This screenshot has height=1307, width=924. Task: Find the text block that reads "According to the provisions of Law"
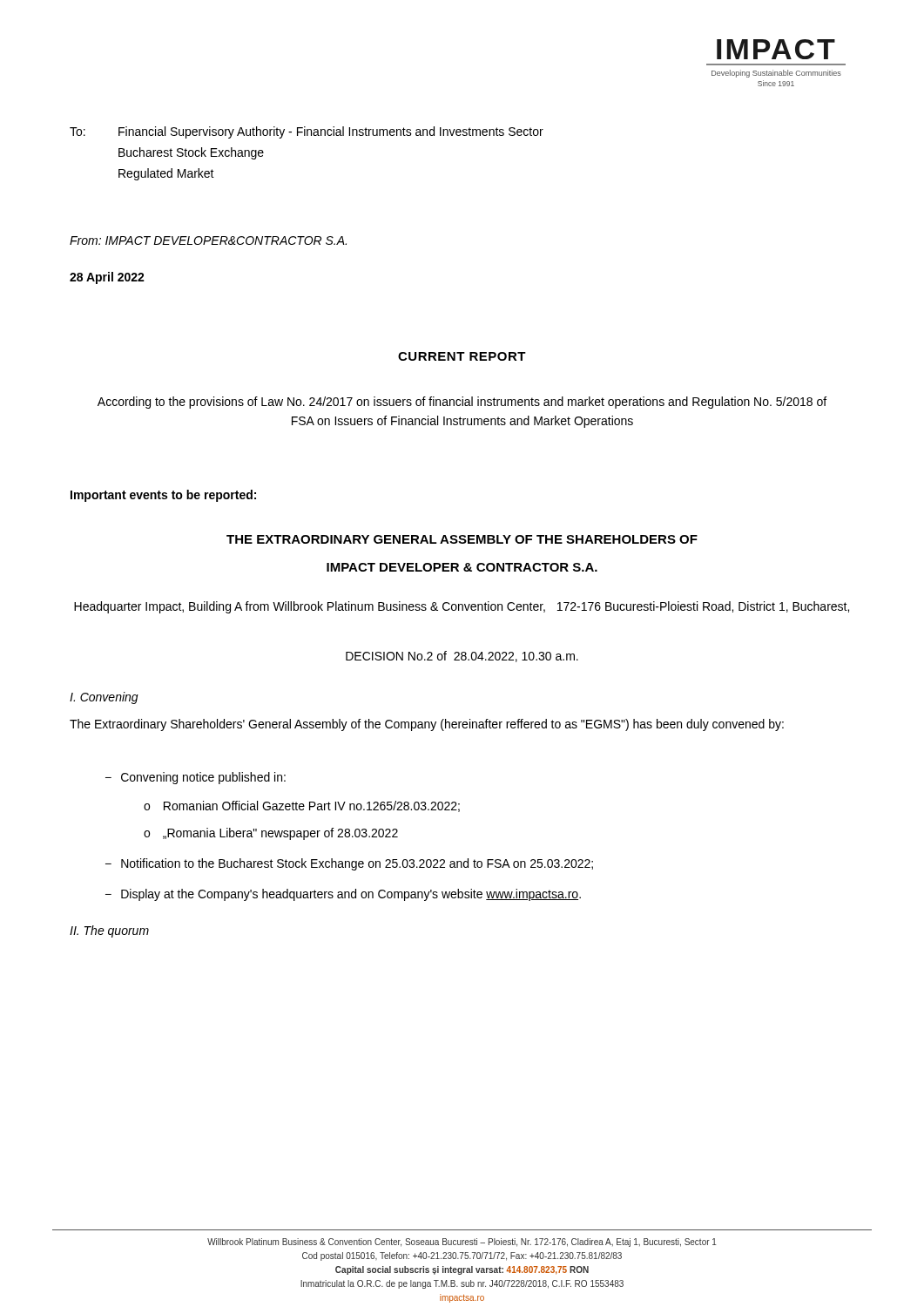point(462,411)
